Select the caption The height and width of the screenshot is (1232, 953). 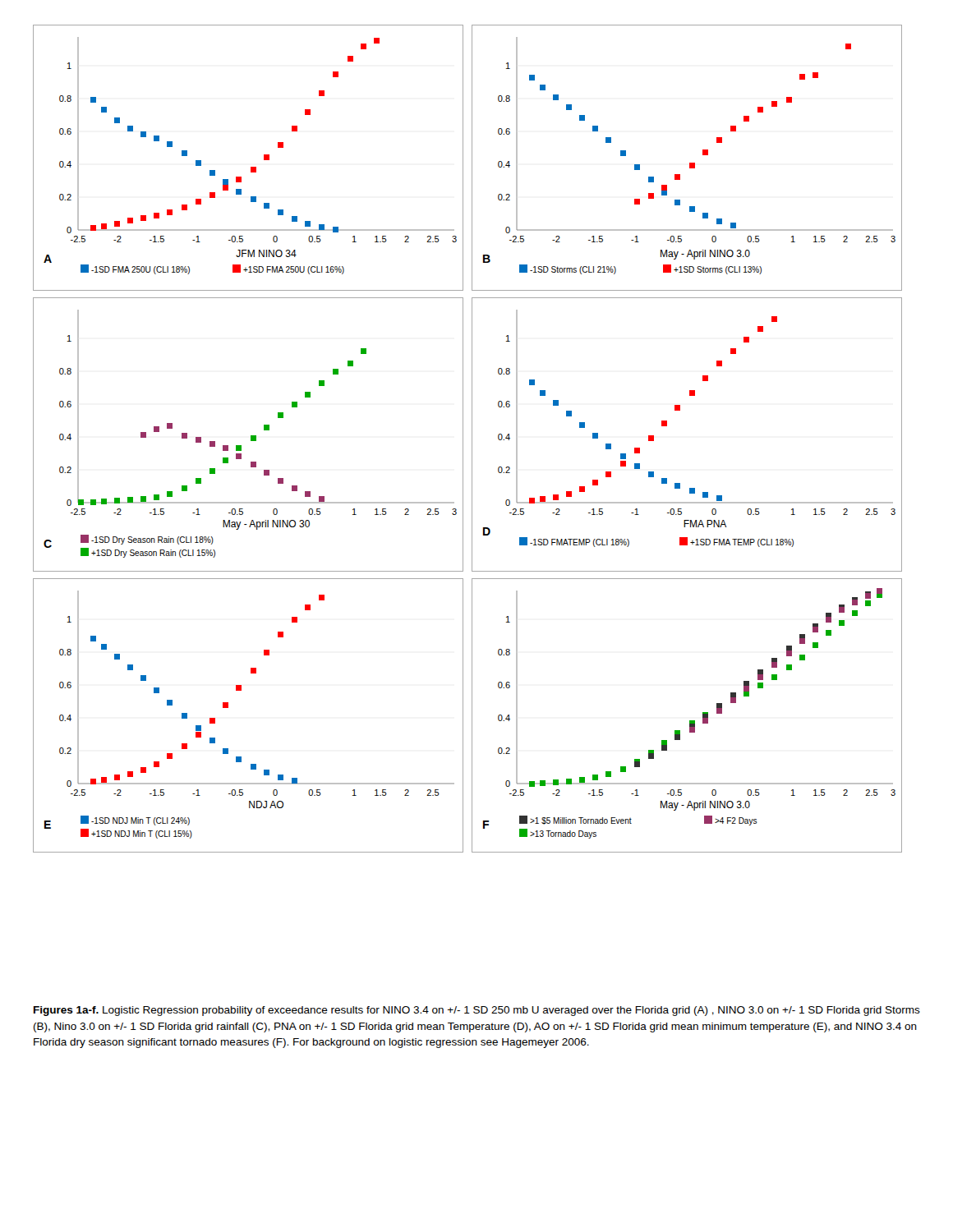tap(476, 1026)
